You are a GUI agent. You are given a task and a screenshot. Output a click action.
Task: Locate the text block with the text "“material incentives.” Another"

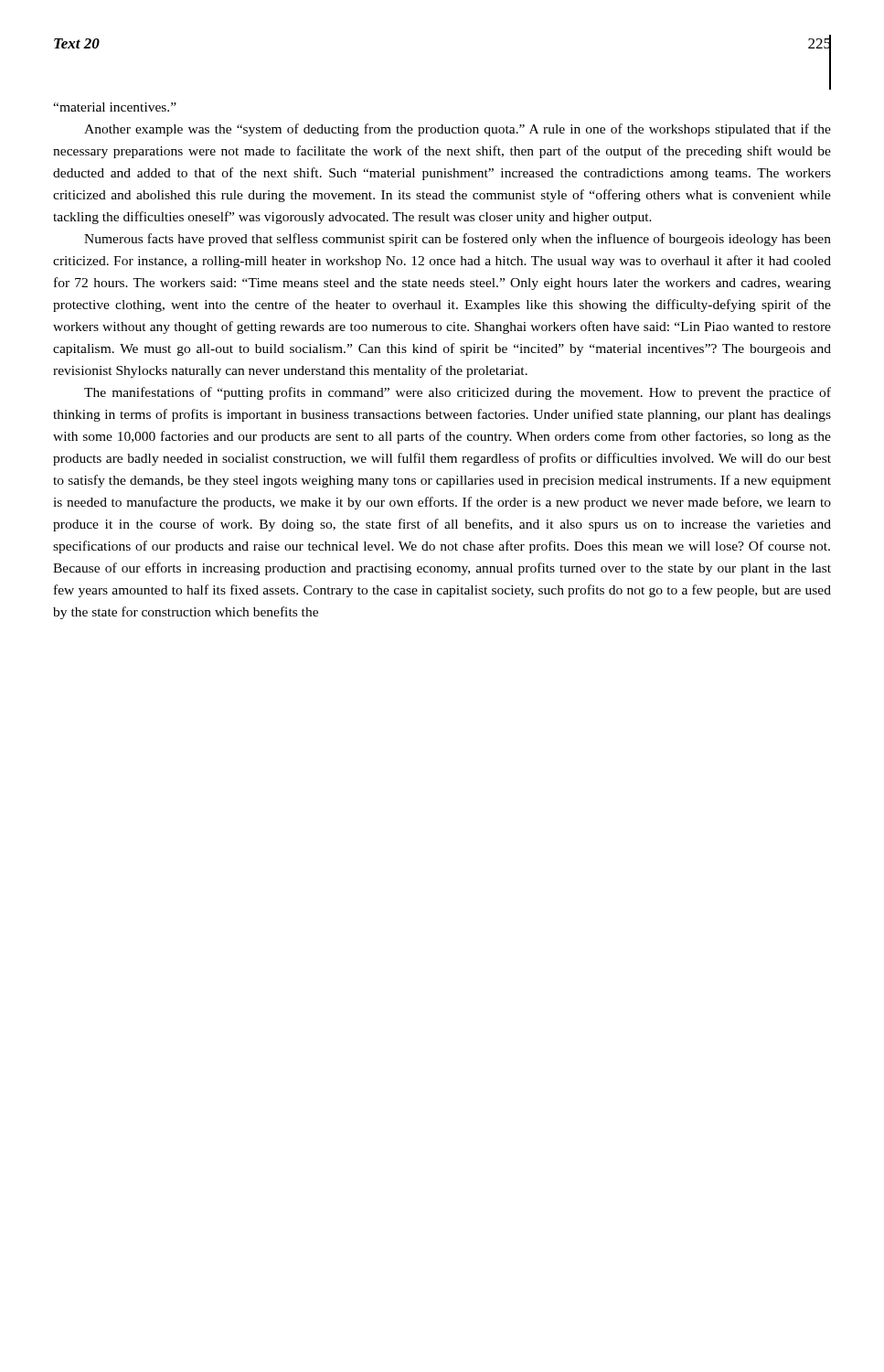point(442,360)
